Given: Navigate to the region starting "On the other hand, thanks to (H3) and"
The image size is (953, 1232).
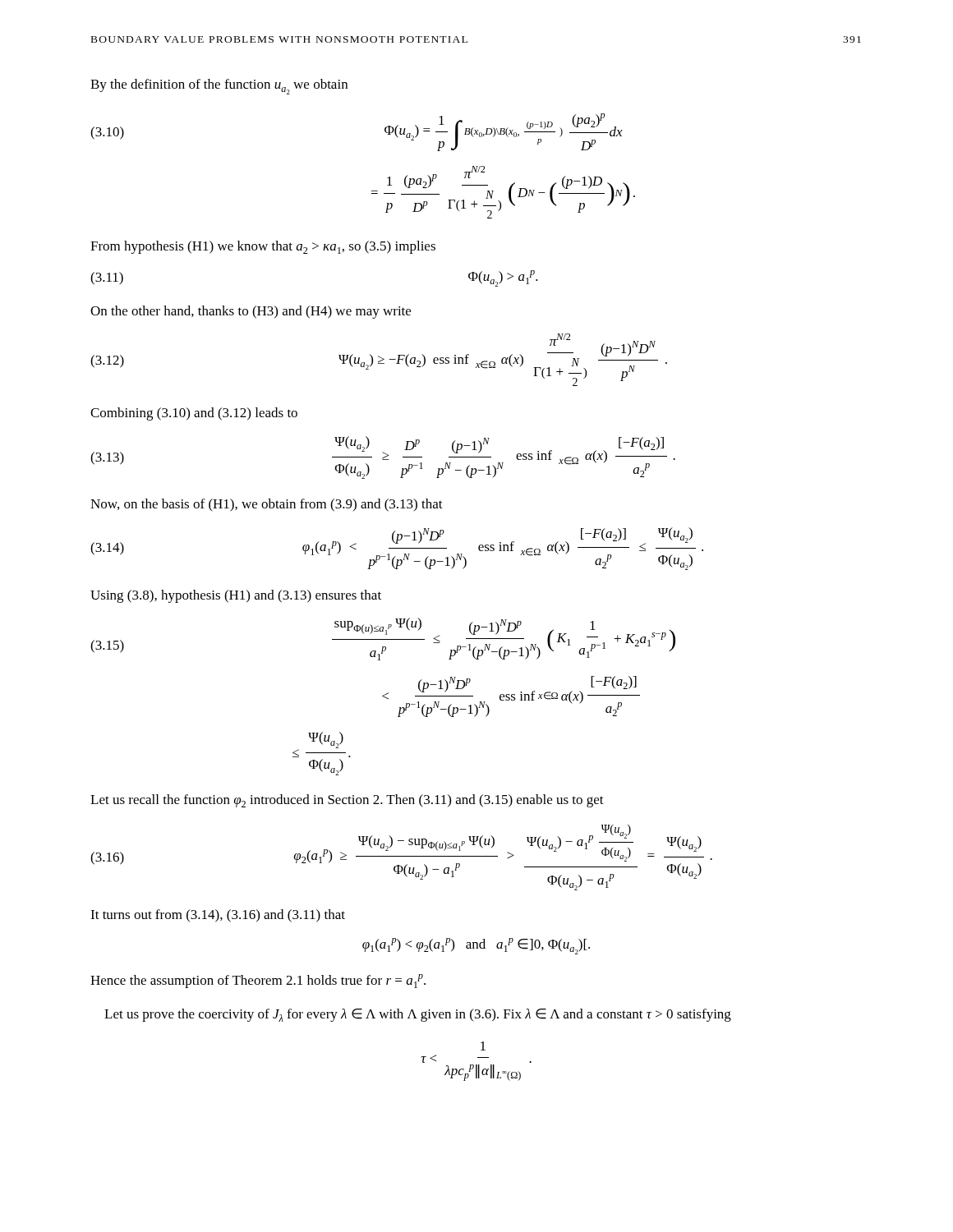Looking at the screenshot, I should [251, 311].
